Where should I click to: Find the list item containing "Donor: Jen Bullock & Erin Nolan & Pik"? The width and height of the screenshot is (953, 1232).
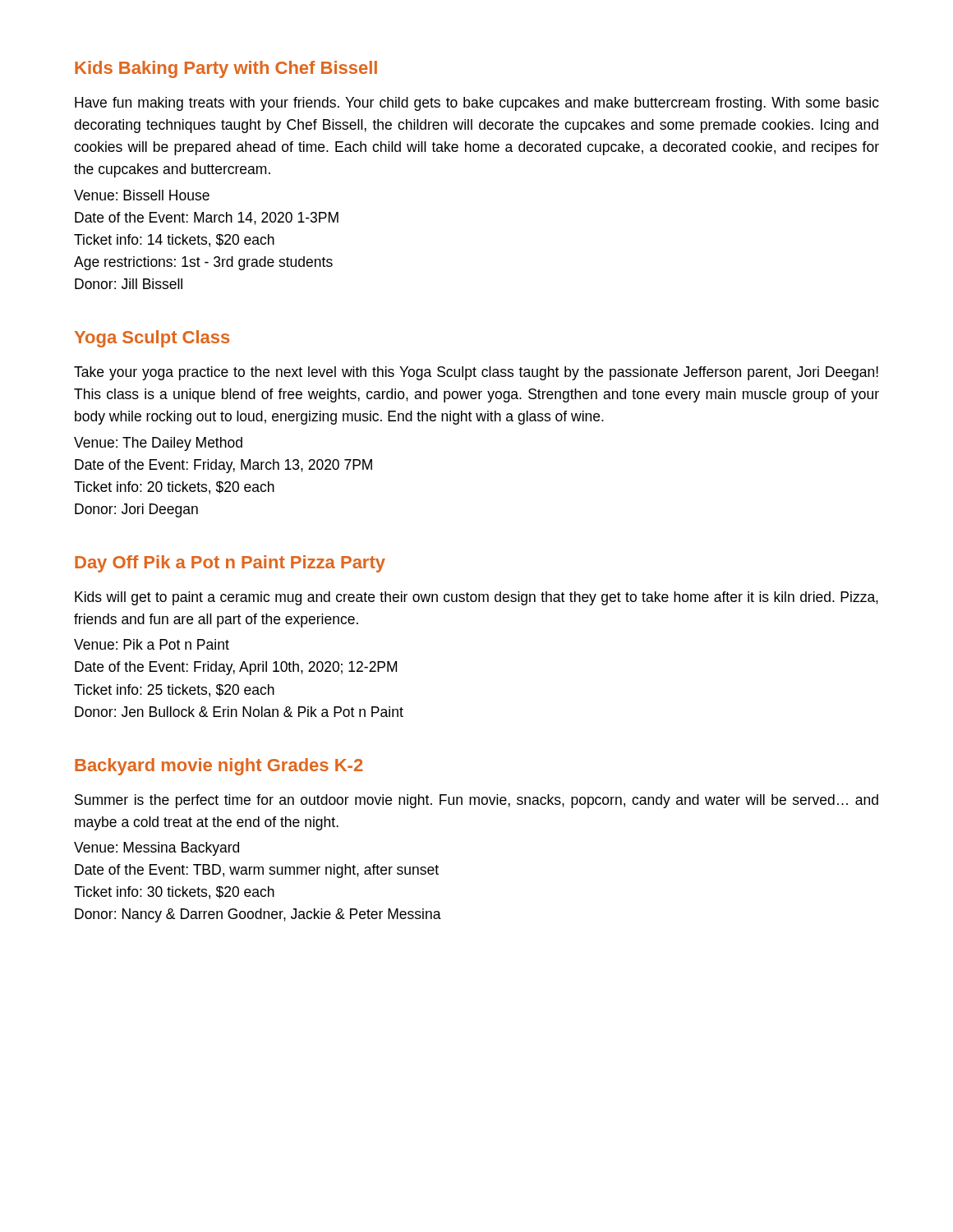coord(239,712)
